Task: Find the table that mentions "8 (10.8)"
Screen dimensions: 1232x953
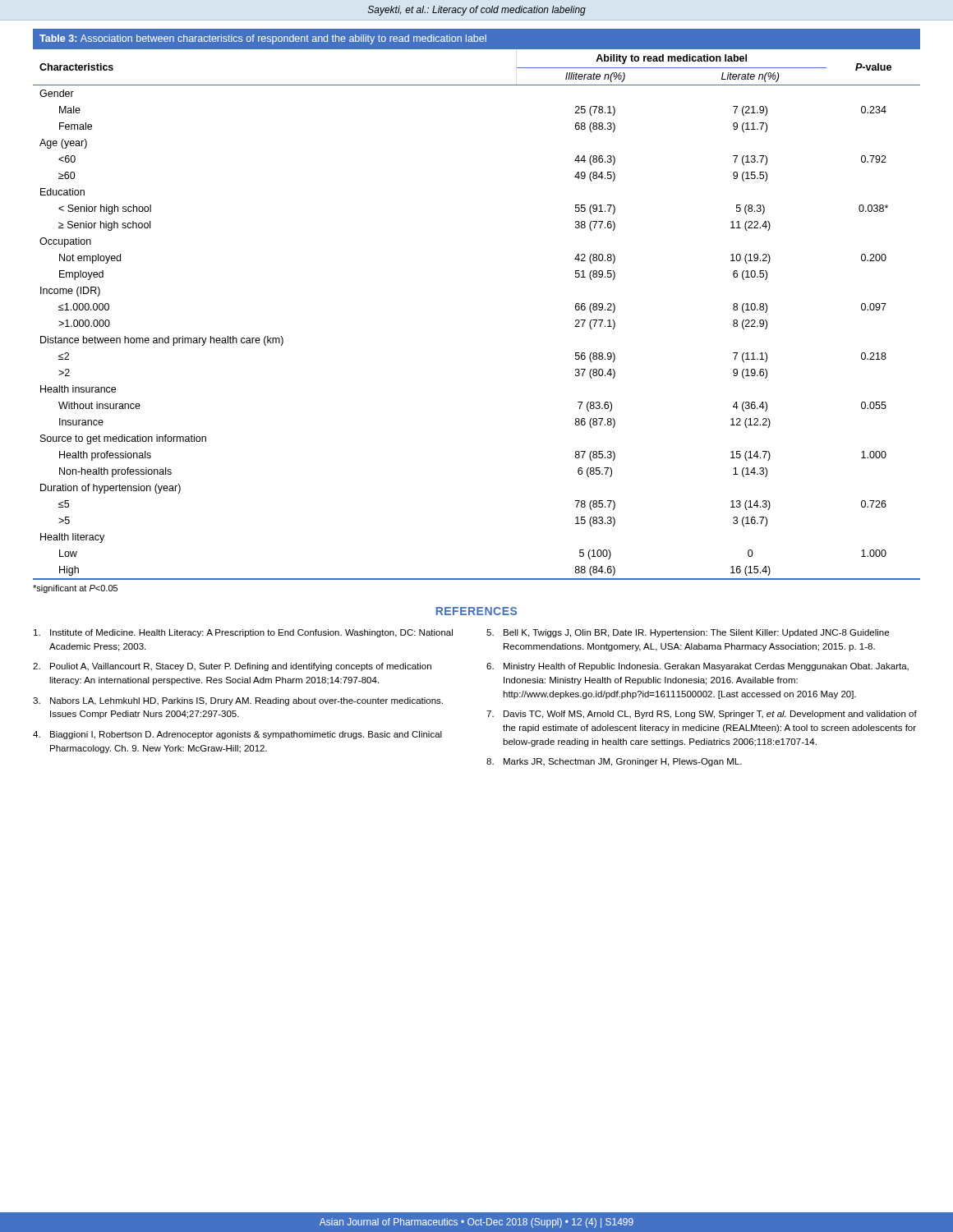Action: click(476, 304)
